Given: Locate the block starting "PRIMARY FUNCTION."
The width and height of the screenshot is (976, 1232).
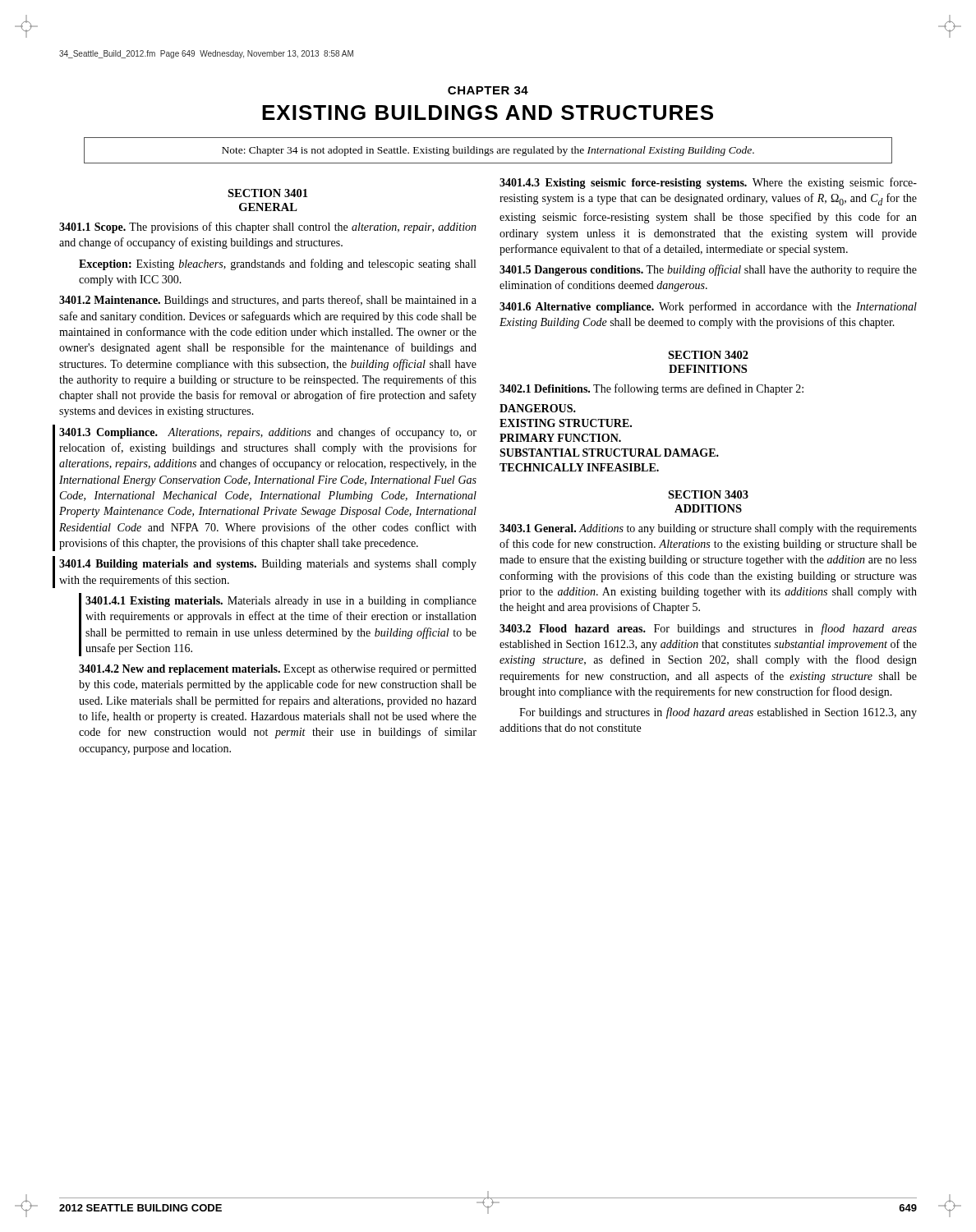Looking at the screenshot, I should tap(560, 438).
